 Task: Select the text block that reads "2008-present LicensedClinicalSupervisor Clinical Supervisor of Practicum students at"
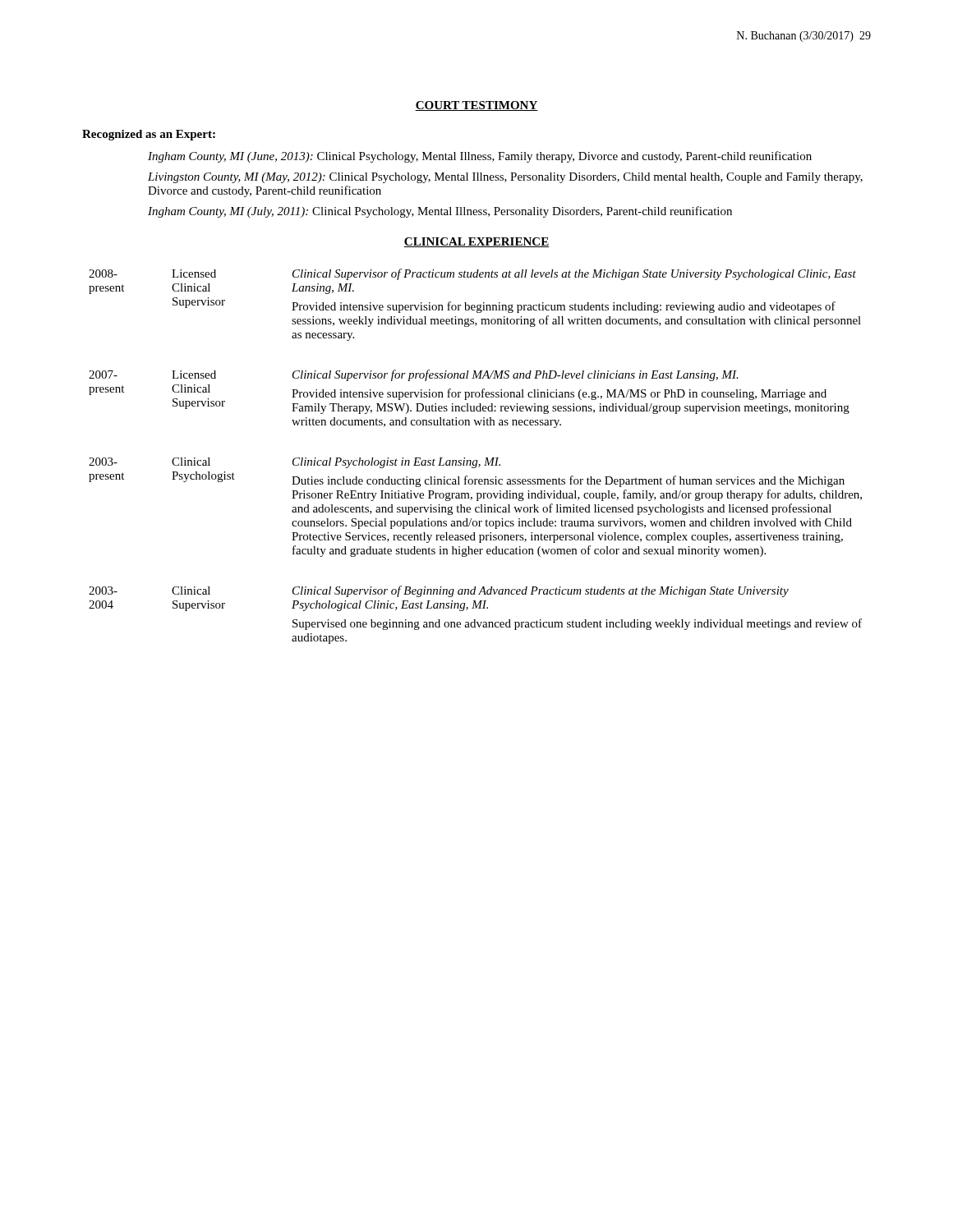click(476, 307)
